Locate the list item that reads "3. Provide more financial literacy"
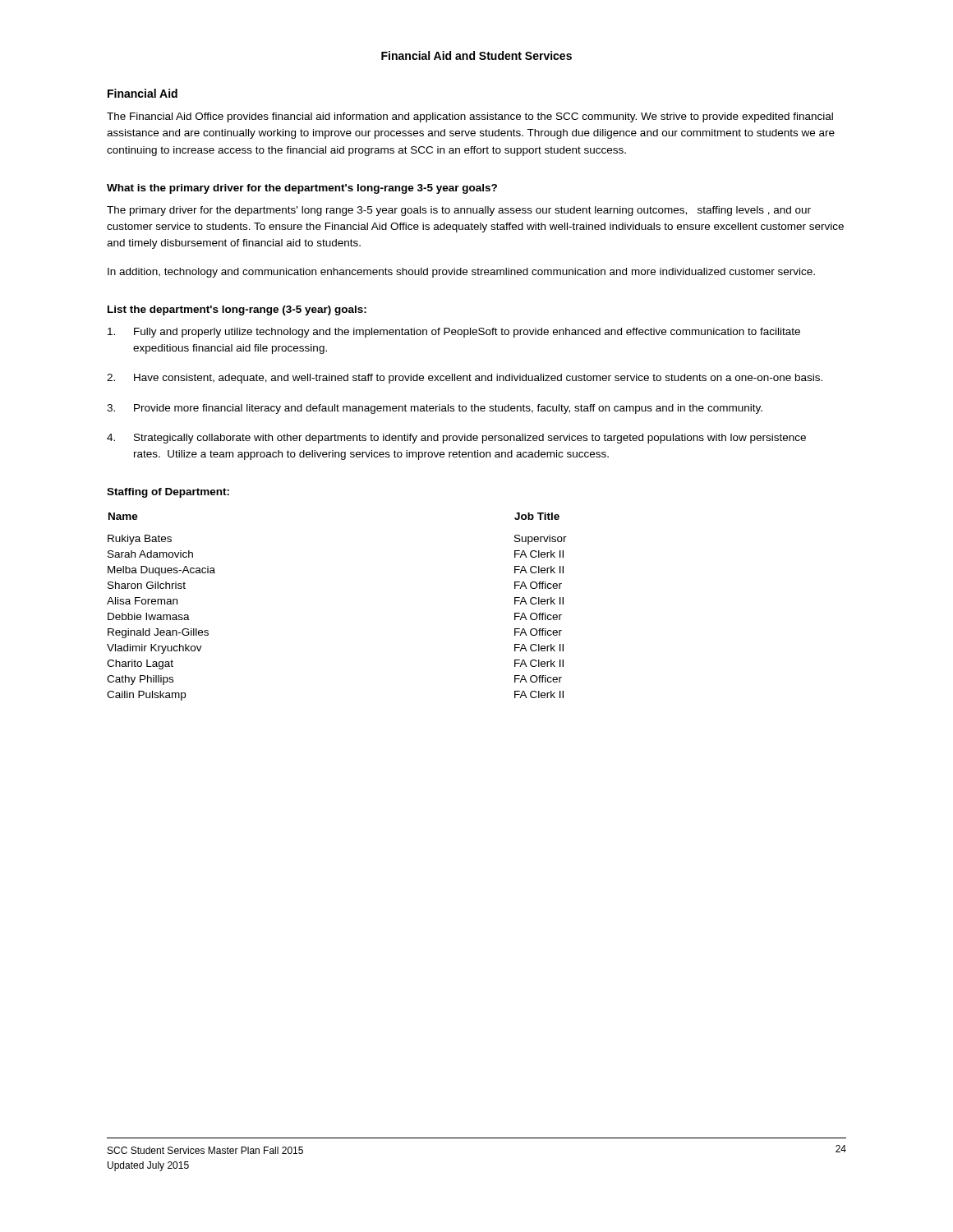 (435, 408)
